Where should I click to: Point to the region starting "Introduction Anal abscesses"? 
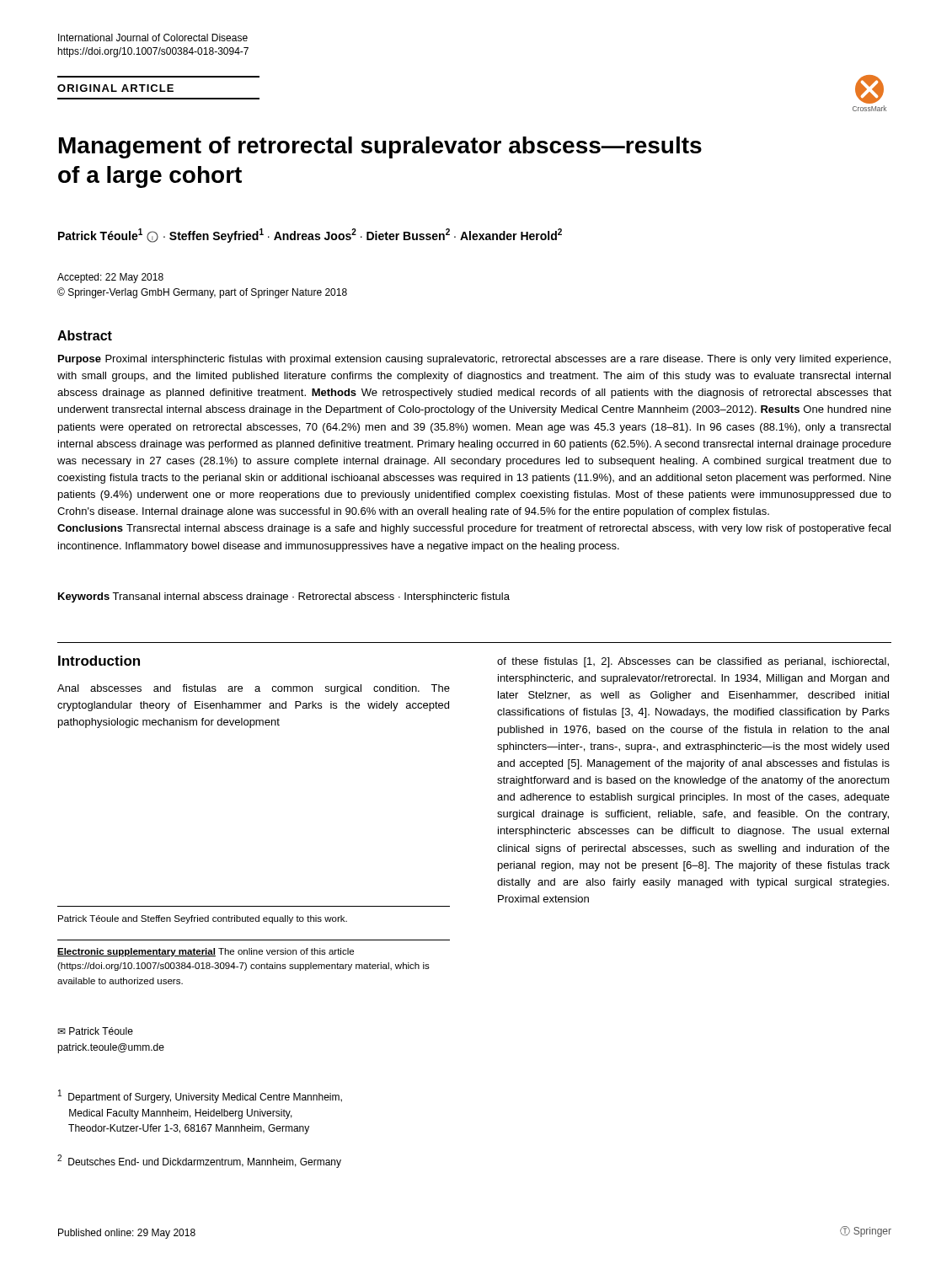254,692
